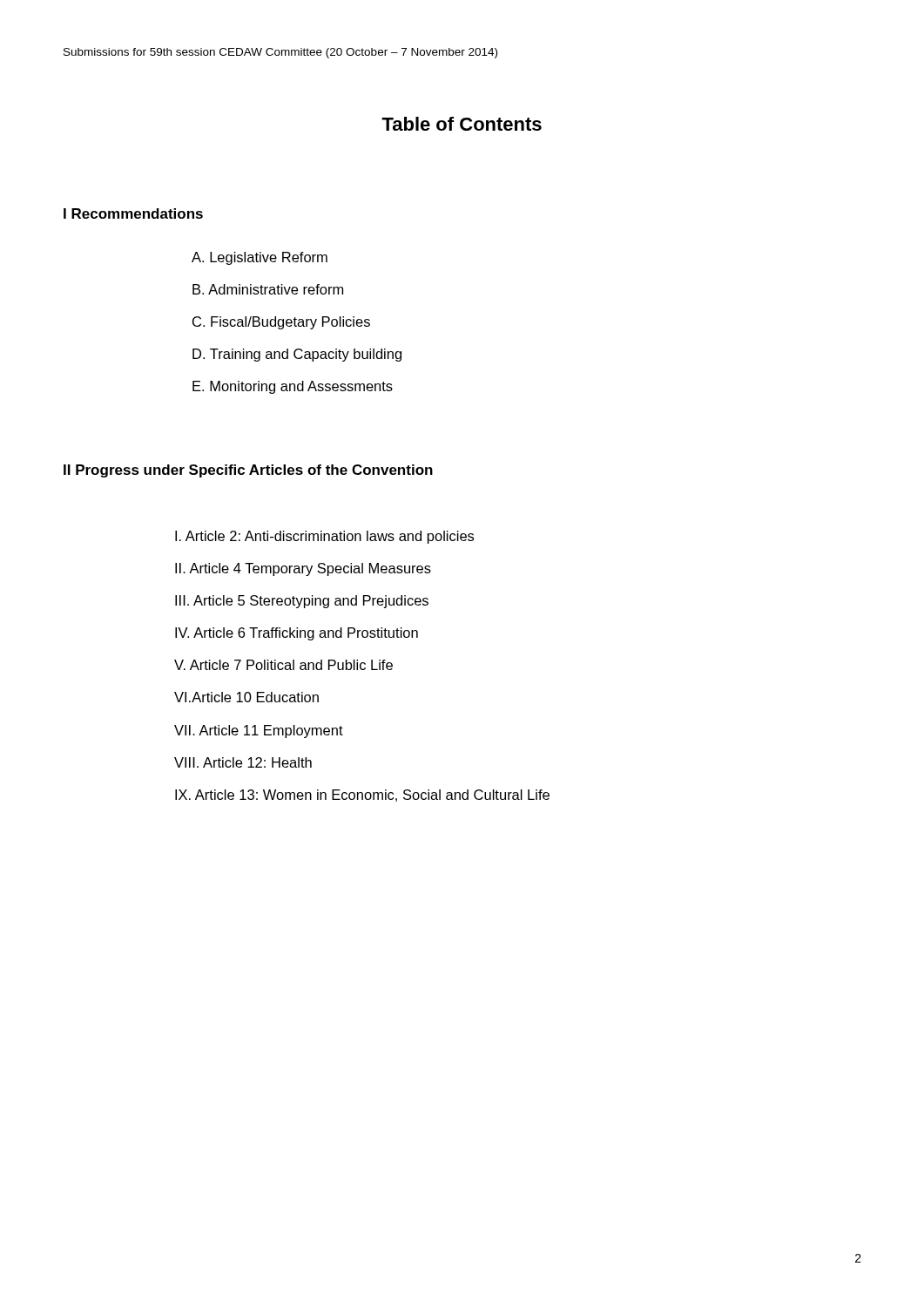The width and height of the screenshot is (924, 1307).
Task: Click on the text block starting "IX. Article 13:"
Action: click(362, 794)
